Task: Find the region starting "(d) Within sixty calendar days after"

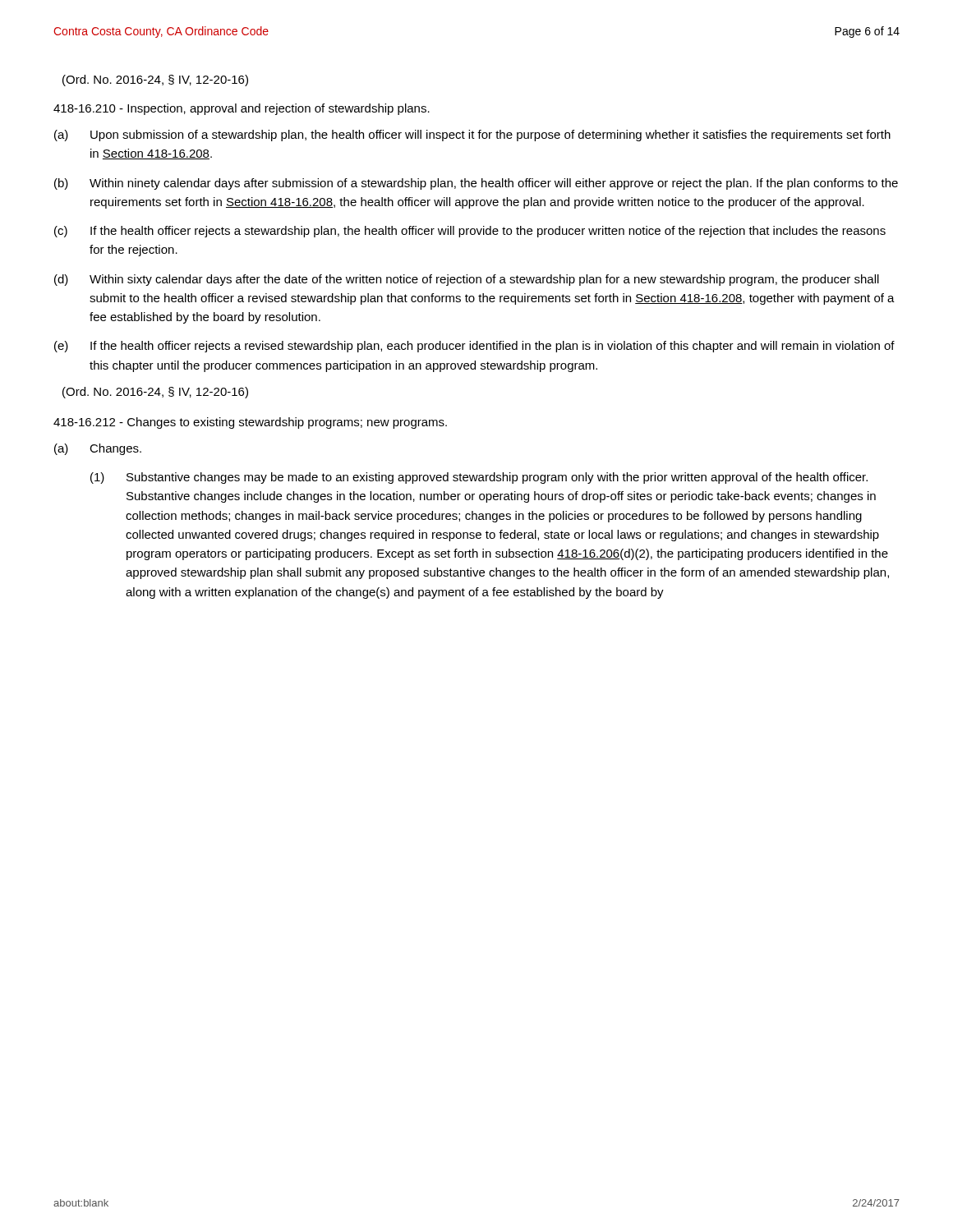Action: point(476,298)
